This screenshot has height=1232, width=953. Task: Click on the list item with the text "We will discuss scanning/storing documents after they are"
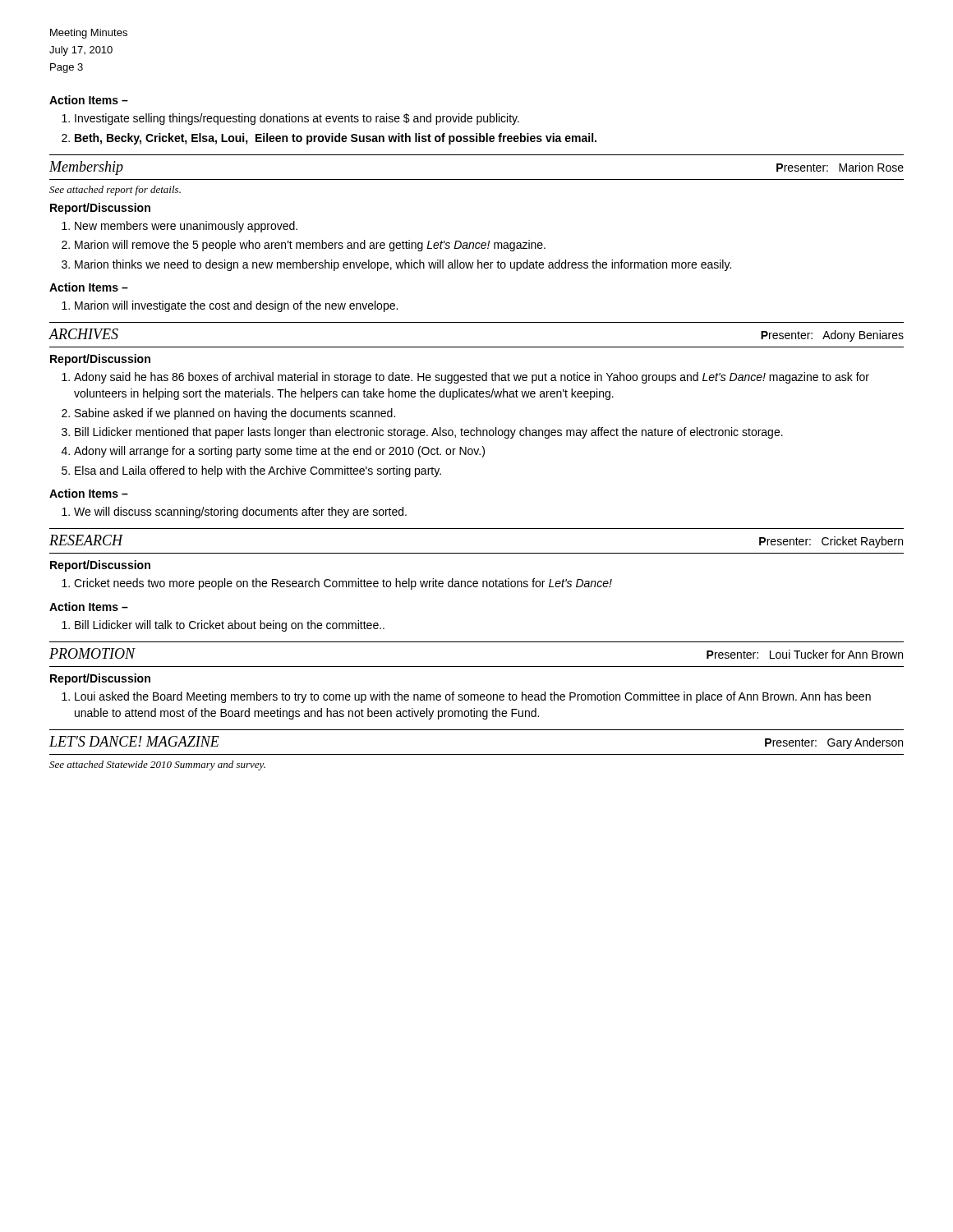coord(234,513)
